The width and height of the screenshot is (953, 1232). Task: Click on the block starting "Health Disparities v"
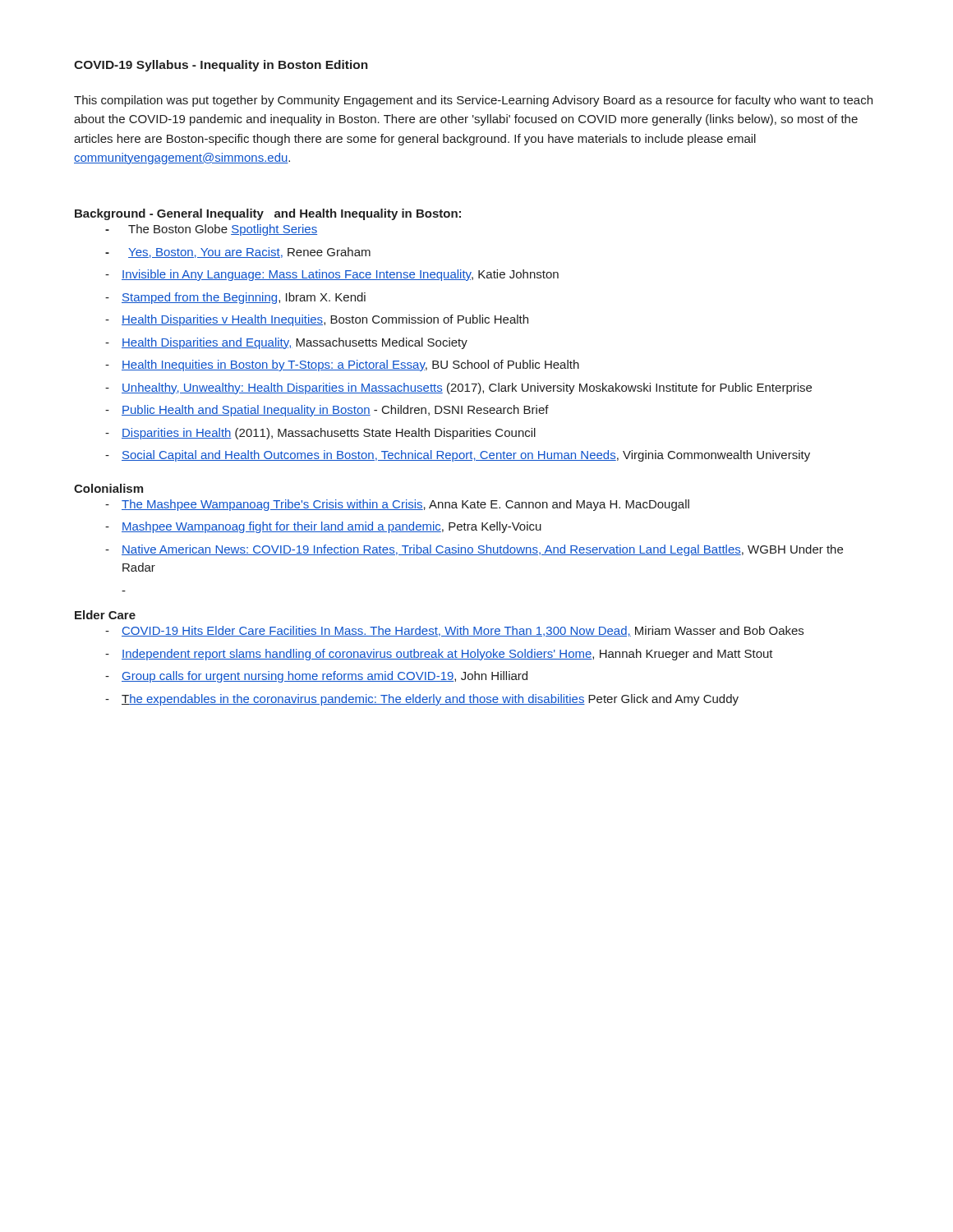click(x=325, y=319)
